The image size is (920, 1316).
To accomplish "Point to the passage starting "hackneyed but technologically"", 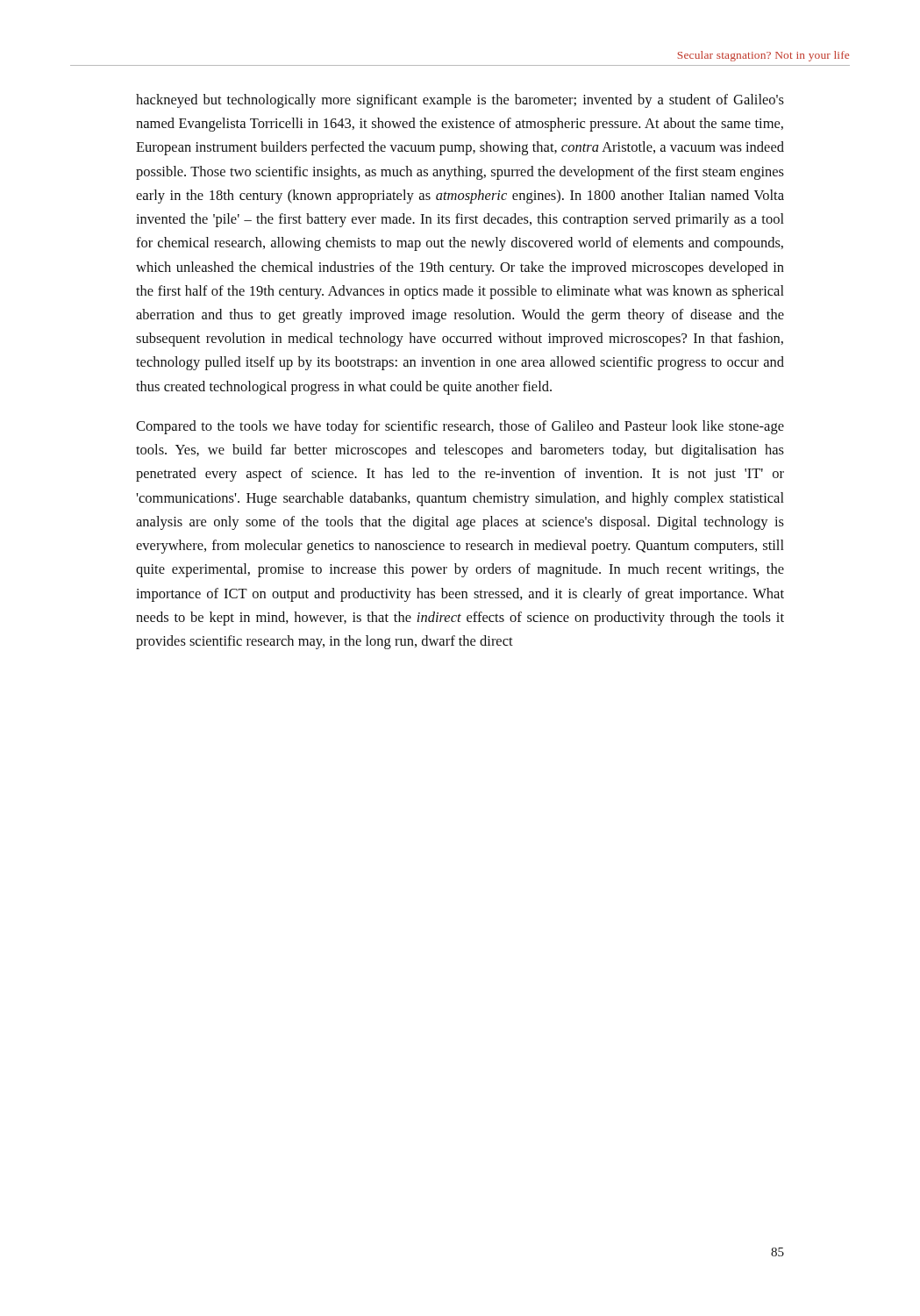I will point(460,243).
